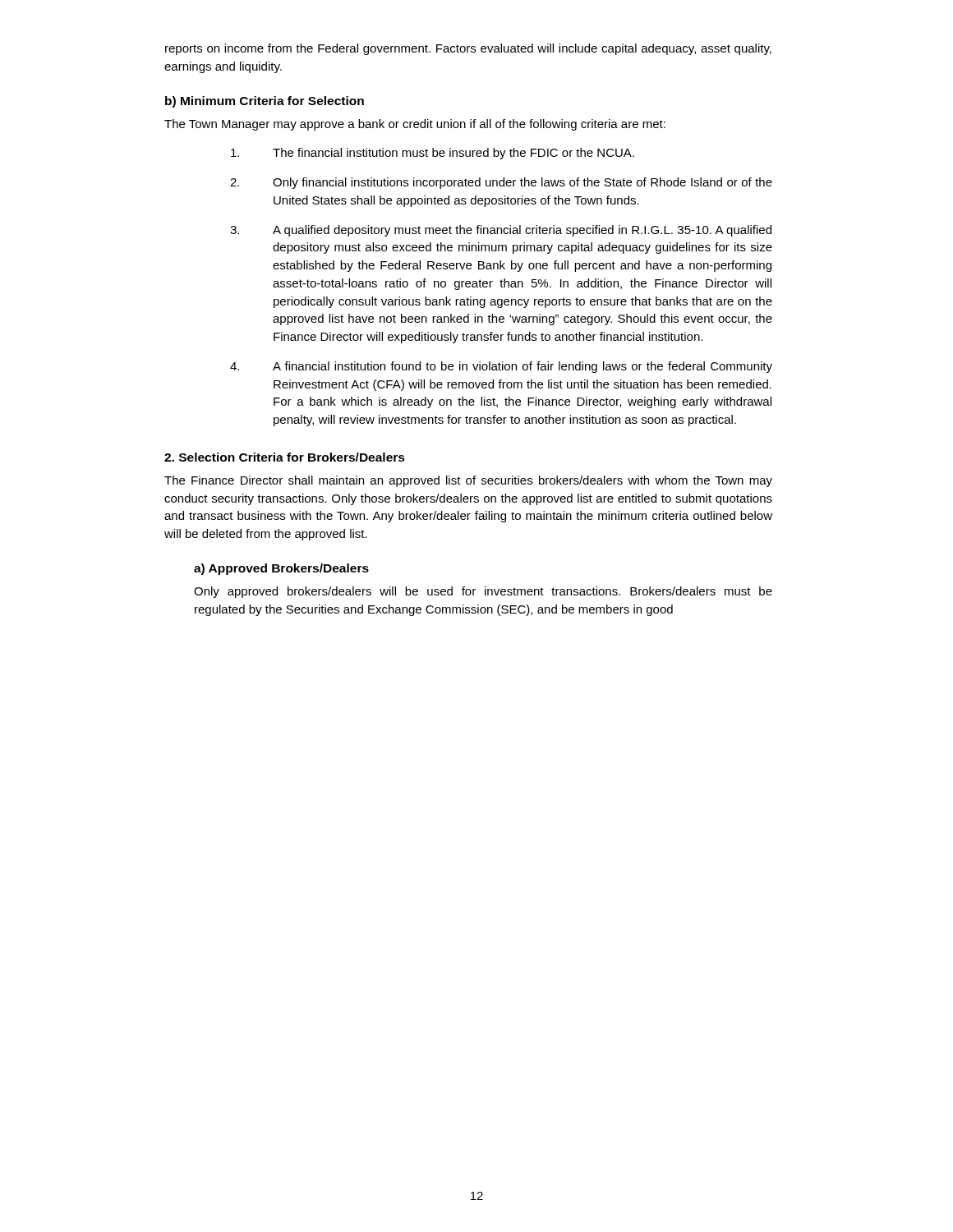Screen dimensions: 1232x953
Task: Select the list item that says "The financial institution must be insured by the"
Action: coord(501,153)
